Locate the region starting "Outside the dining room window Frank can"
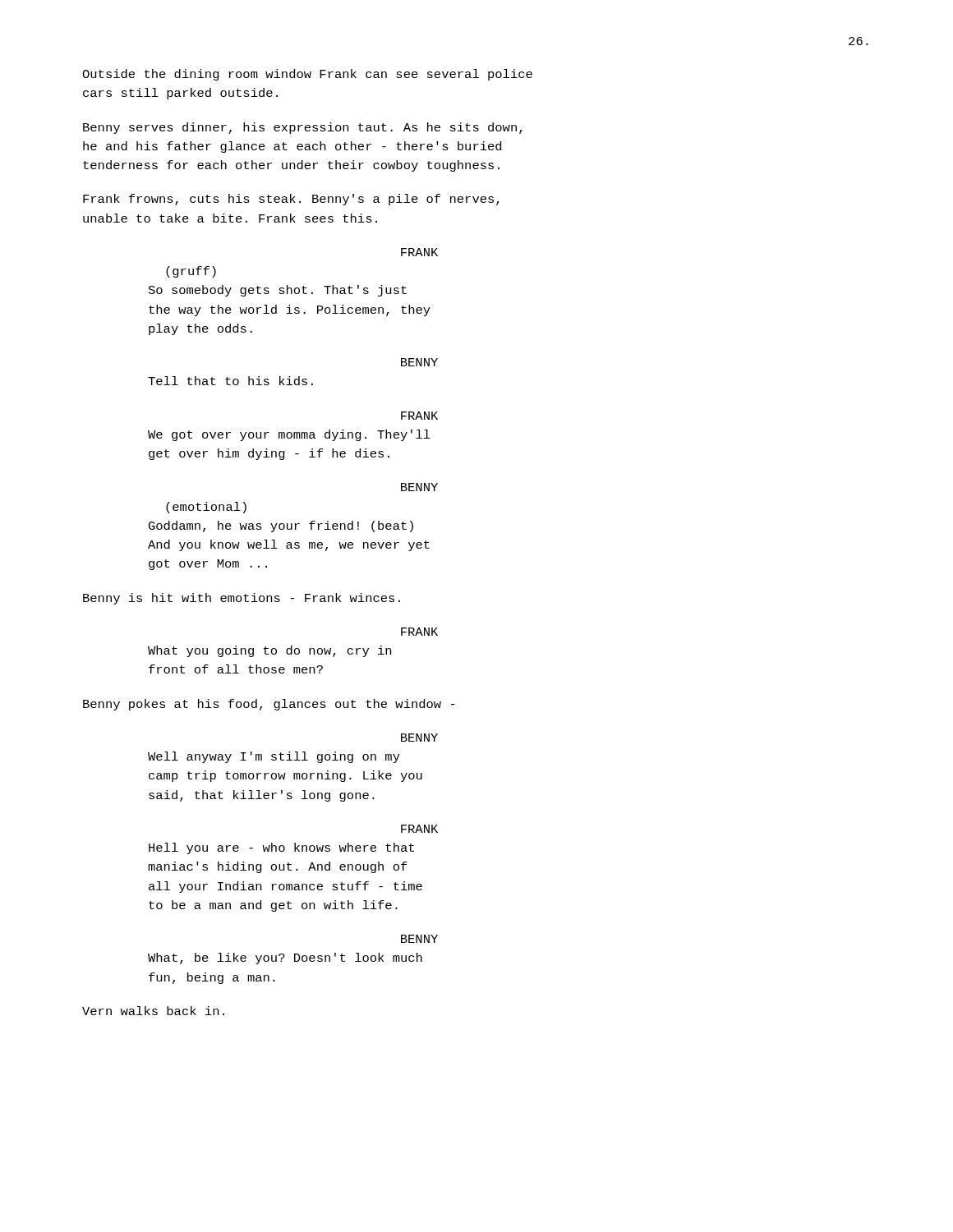This screenshot has width=953, height=1232. tap(308, 84)
